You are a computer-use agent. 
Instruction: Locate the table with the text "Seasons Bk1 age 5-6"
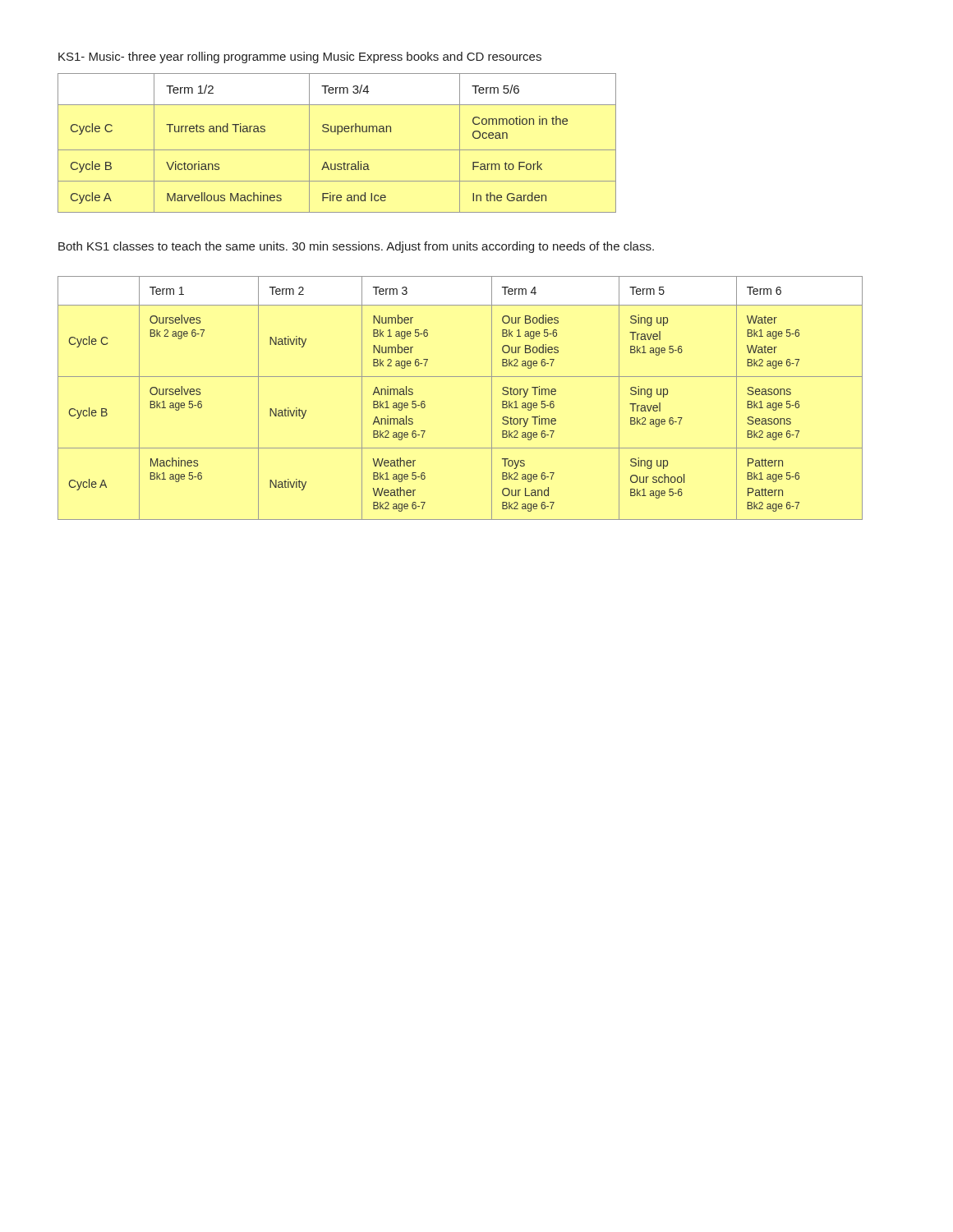[476, 398]
